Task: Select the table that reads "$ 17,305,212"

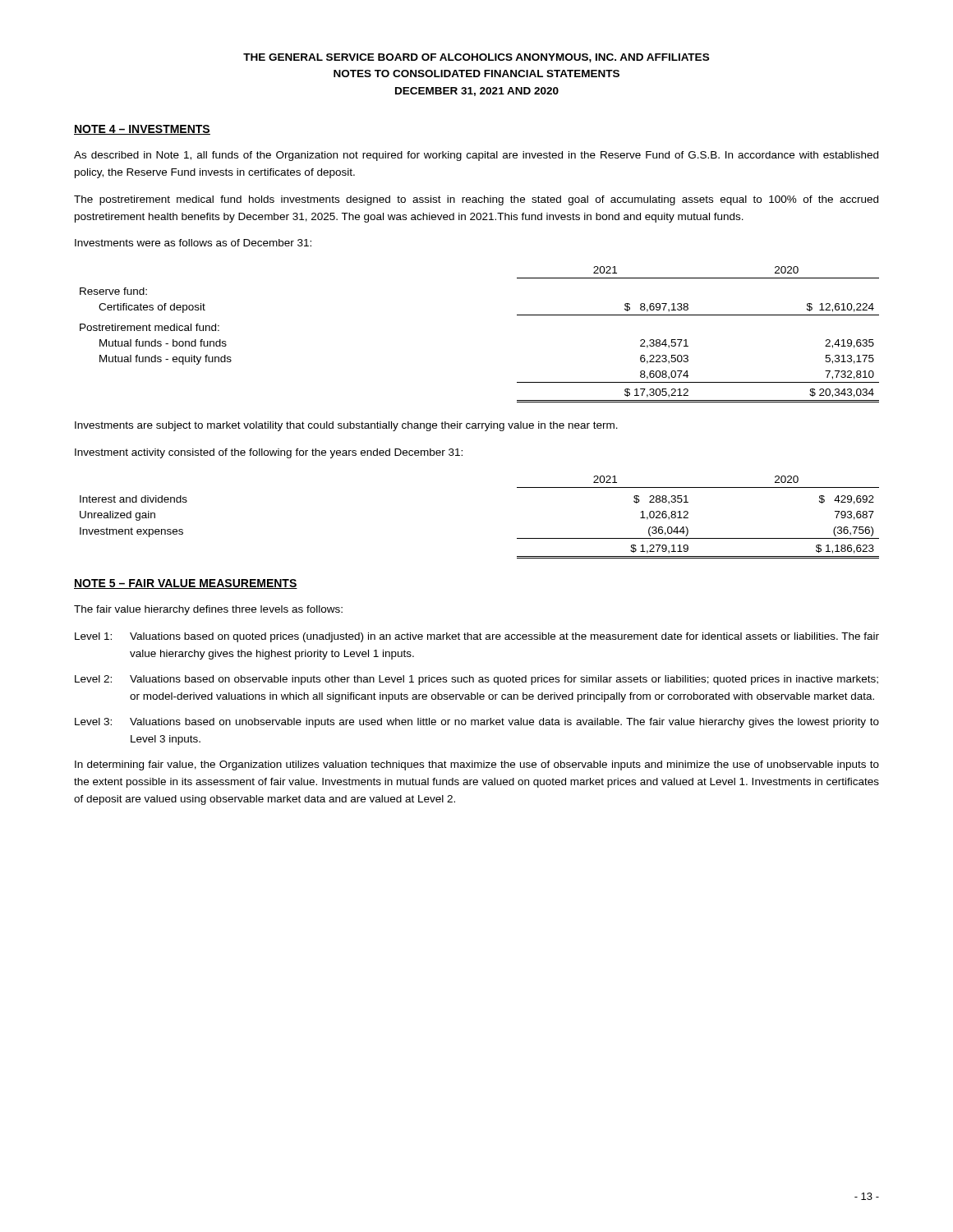Action: pyautogui.click(x=476, y=333)
